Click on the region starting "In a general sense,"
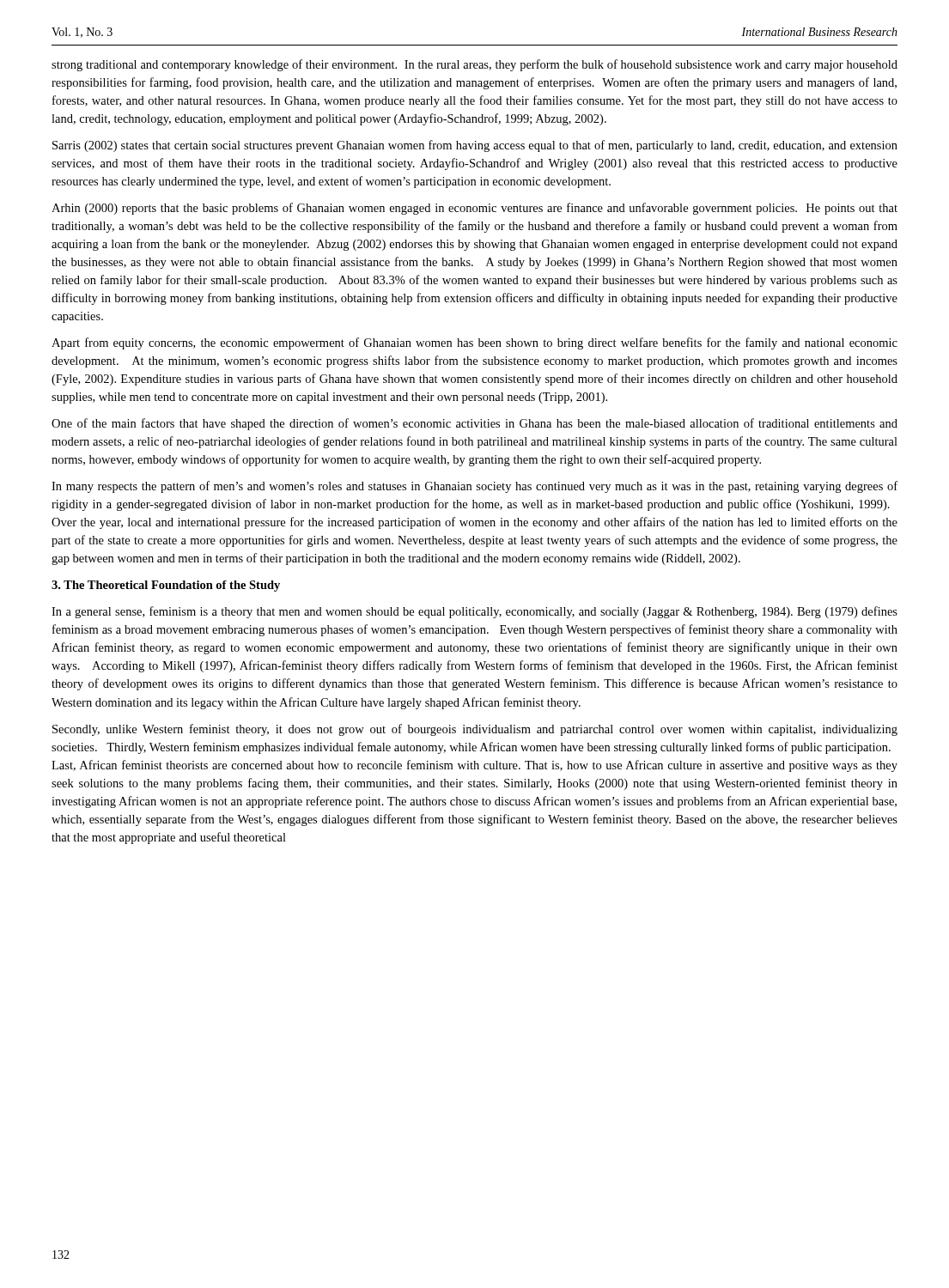Viewport: 949px width, 1288px height. pyautogui.click(x=474, y=657)
